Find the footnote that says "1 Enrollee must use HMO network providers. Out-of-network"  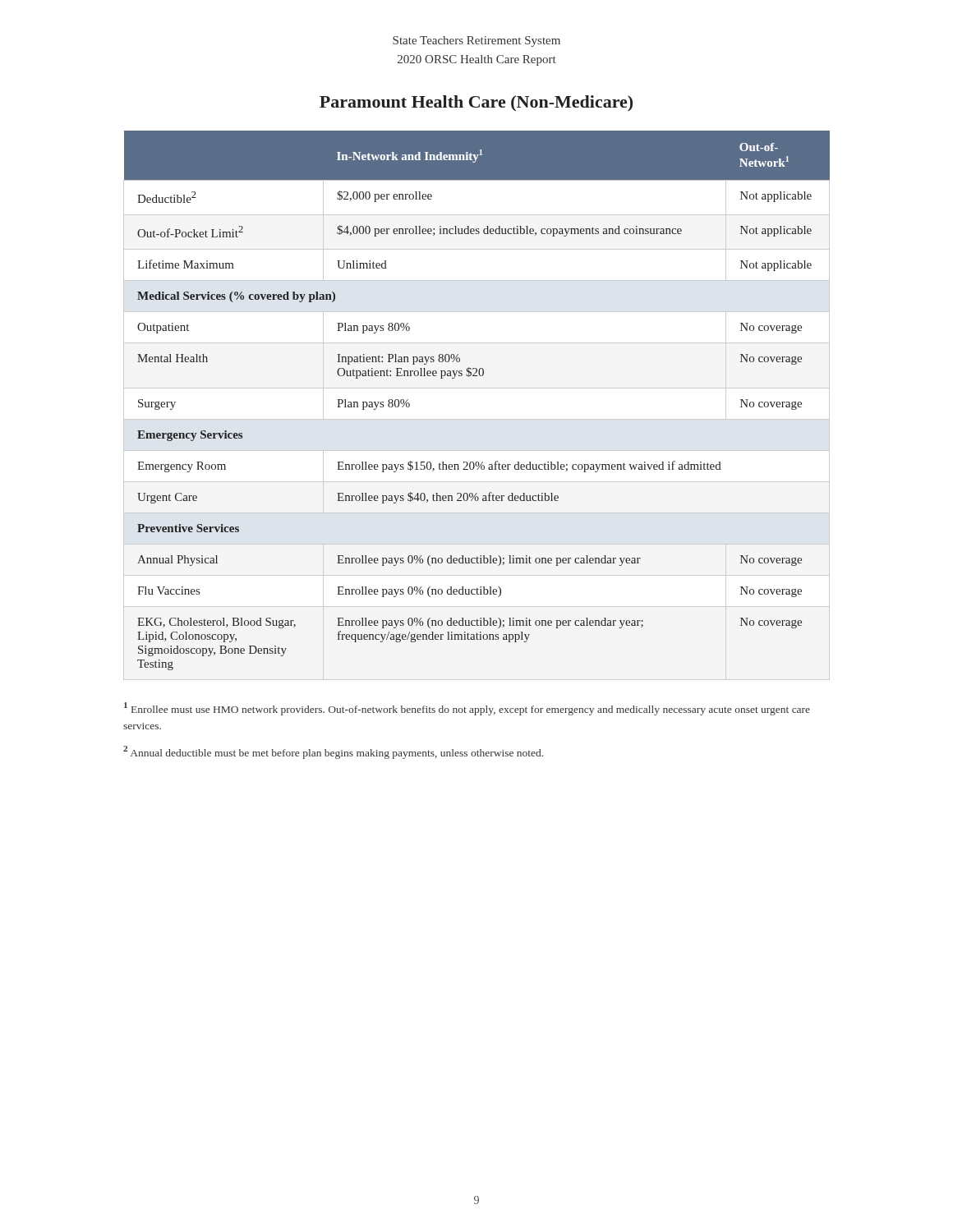[467, 716]
